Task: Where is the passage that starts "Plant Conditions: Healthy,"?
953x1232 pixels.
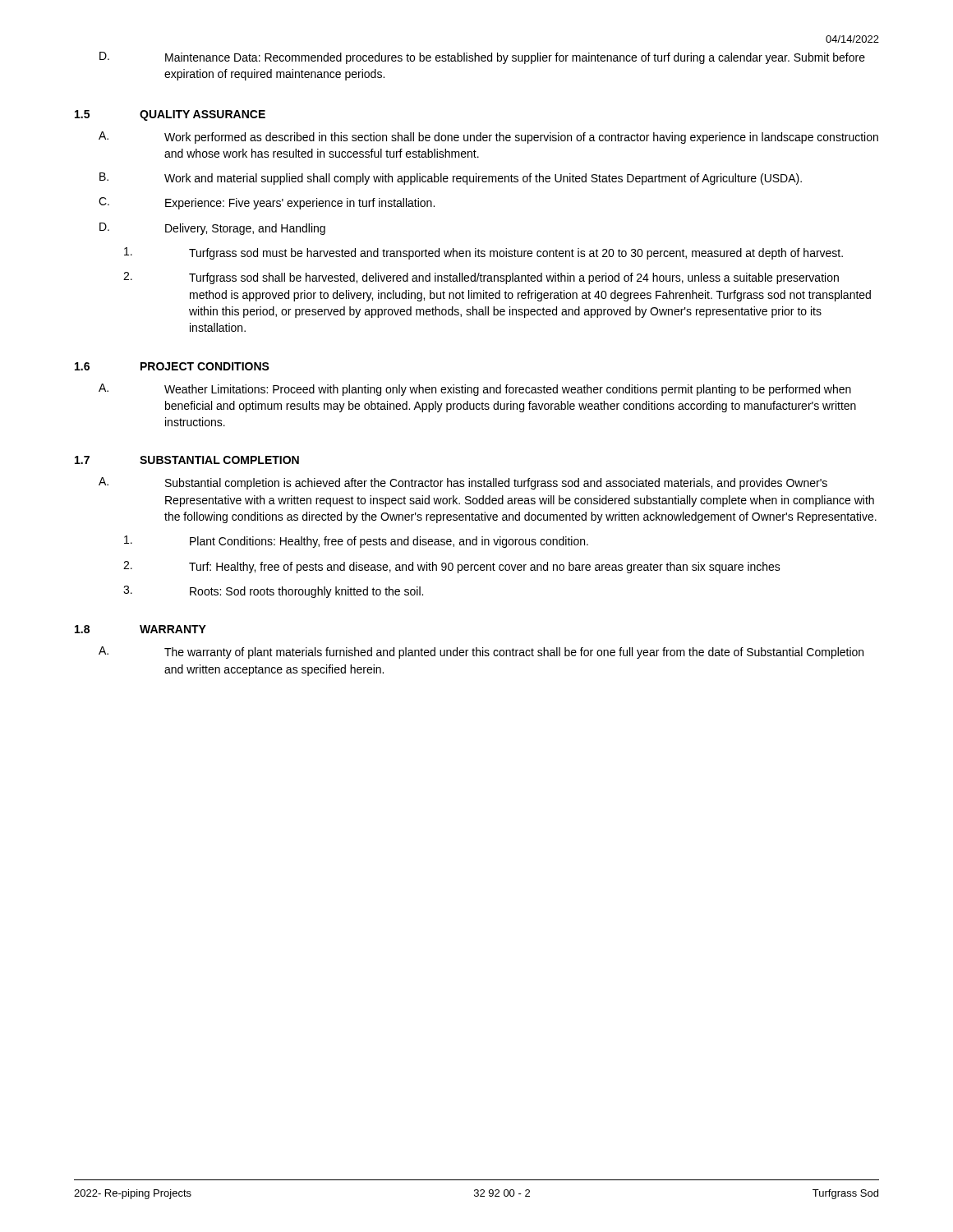Action: (x=476, y=542)
